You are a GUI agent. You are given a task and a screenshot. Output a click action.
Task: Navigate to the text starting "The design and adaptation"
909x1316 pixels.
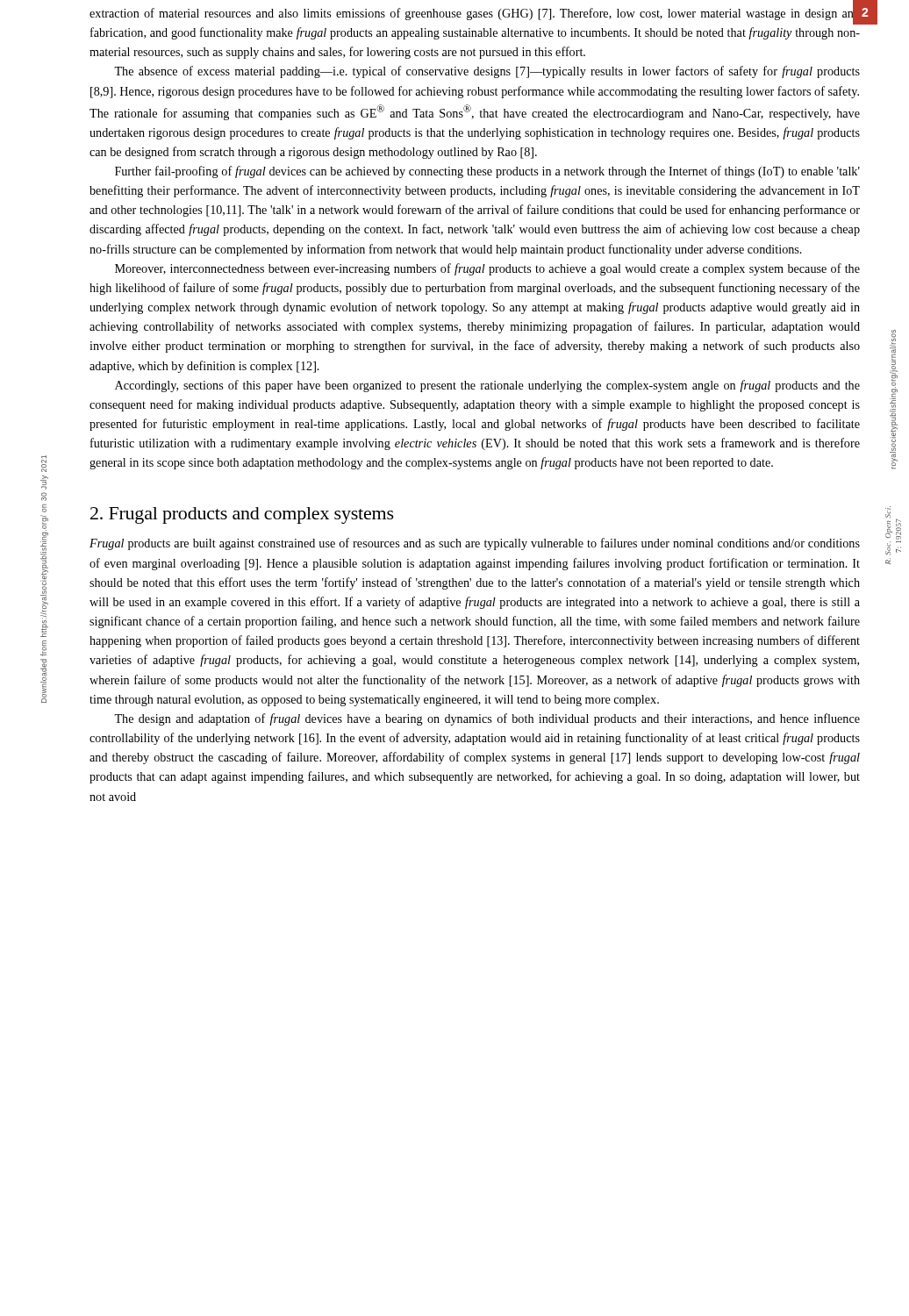point(475,757)
